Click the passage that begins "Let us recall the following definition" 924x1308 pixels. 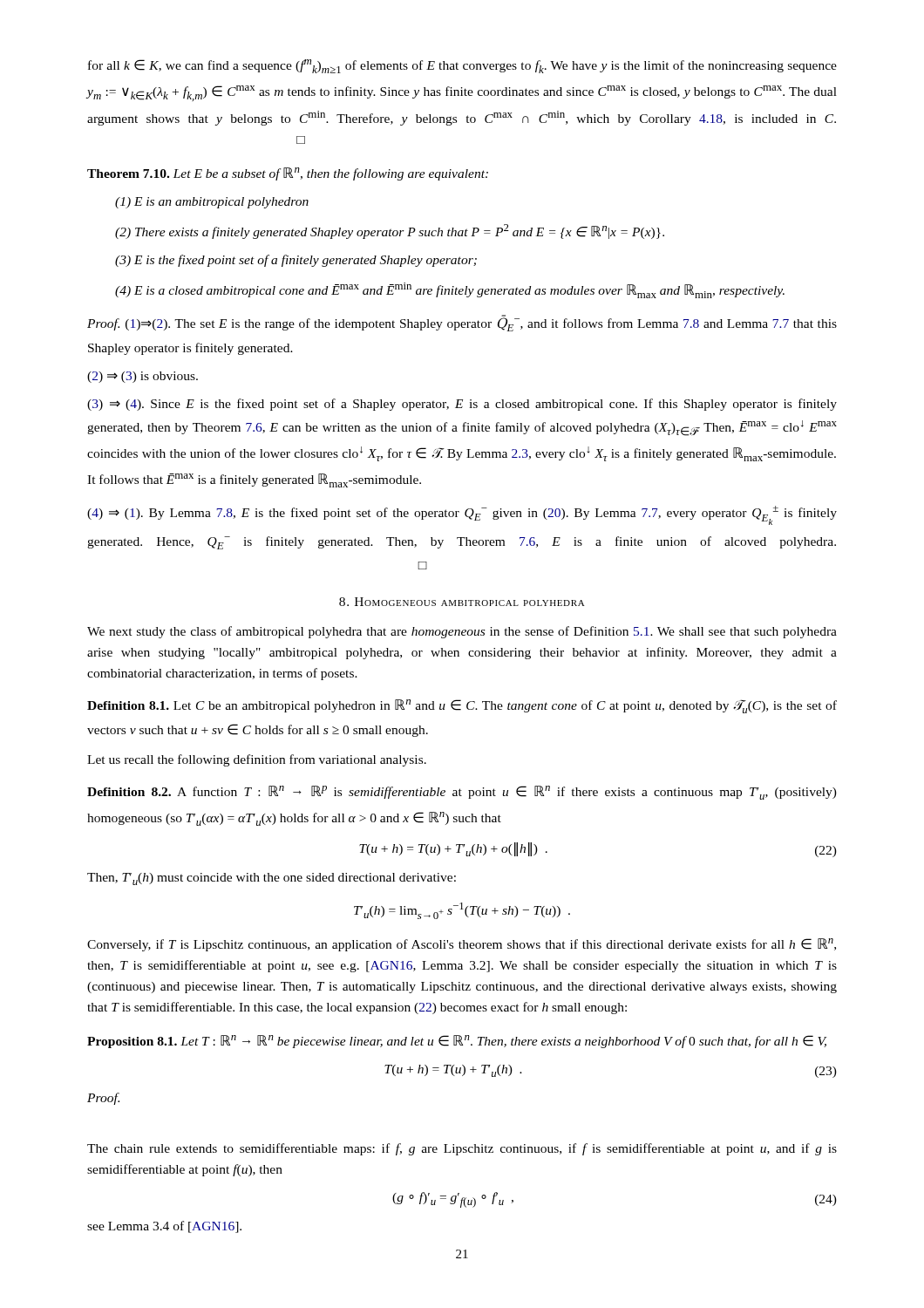click(257, 760)
